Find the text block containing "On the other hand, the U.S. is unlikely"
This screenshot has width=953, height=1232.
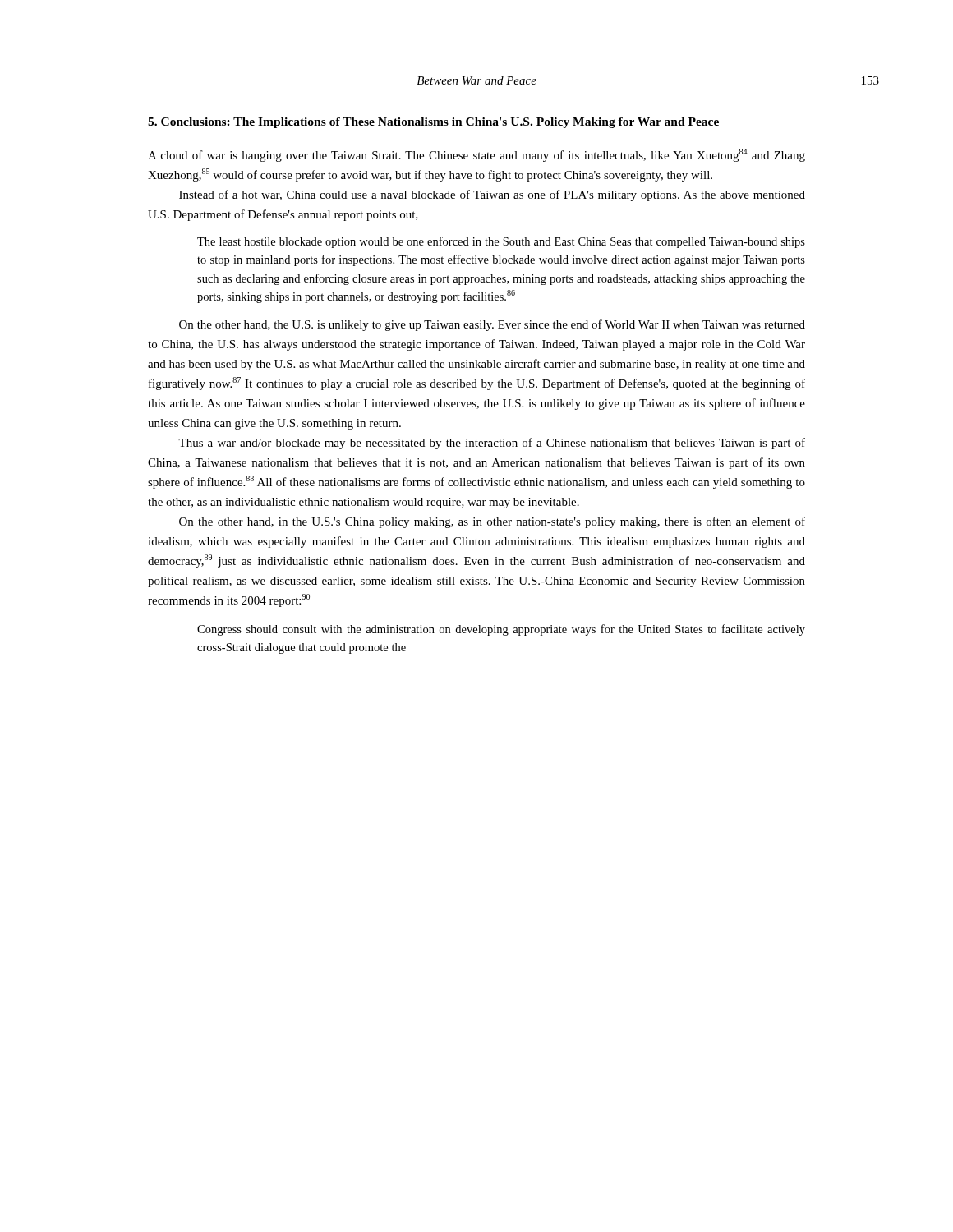(x=476, y=373)
